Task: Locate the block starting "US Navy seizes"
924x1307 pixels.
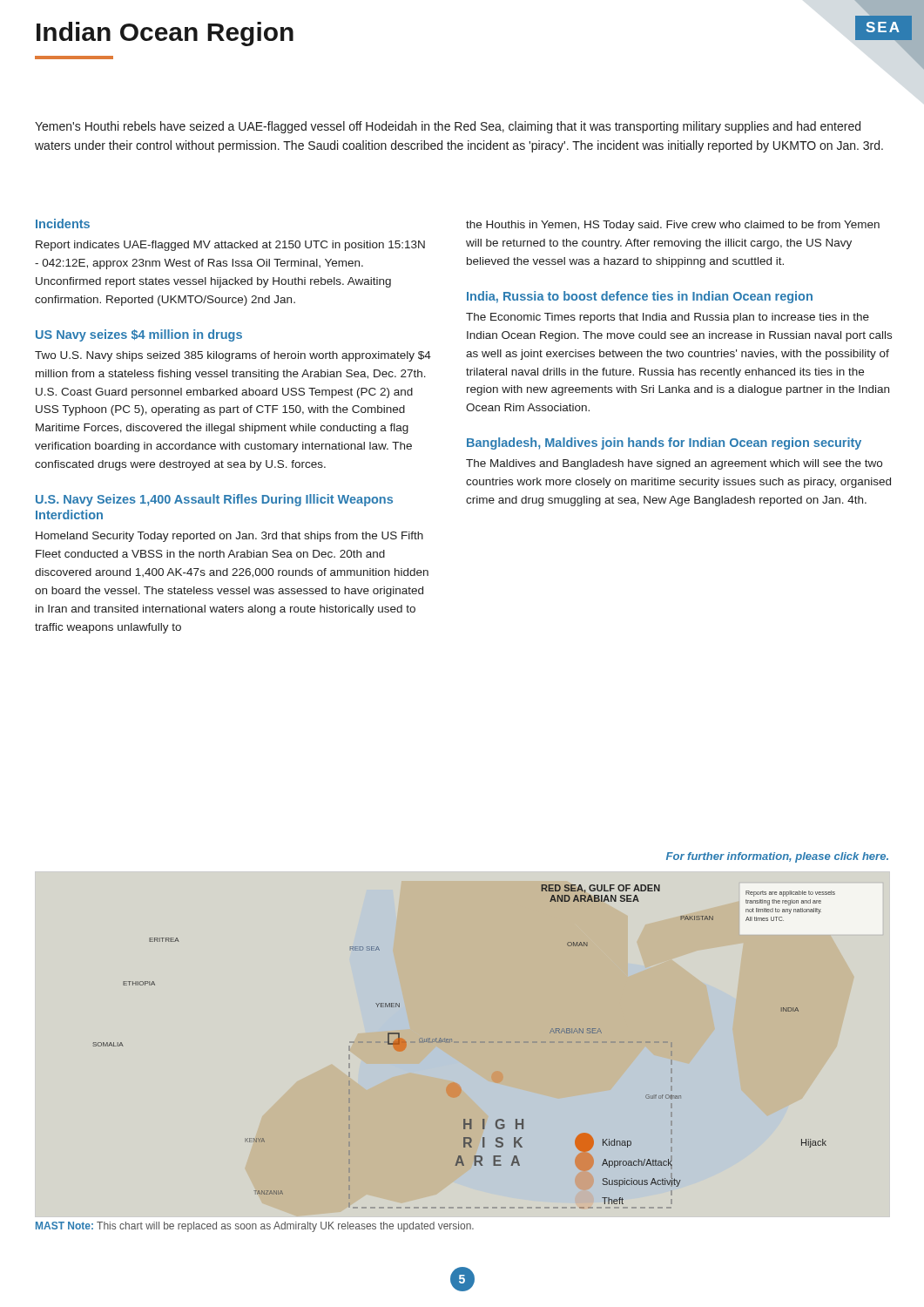Action: coord(139,334)
